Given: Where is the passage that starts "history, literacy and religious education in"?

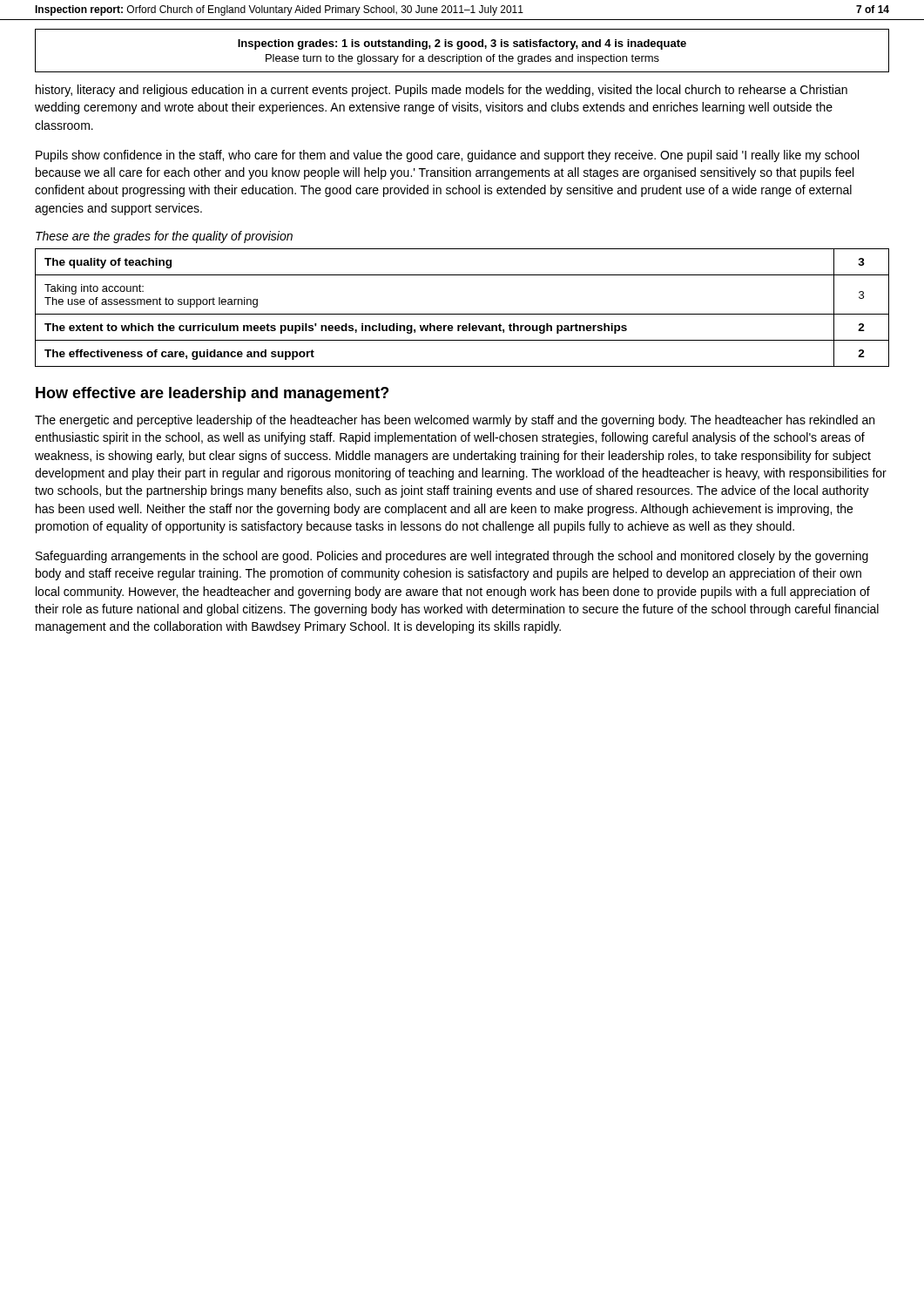Looking at the screenshot, I should (441, 107).
